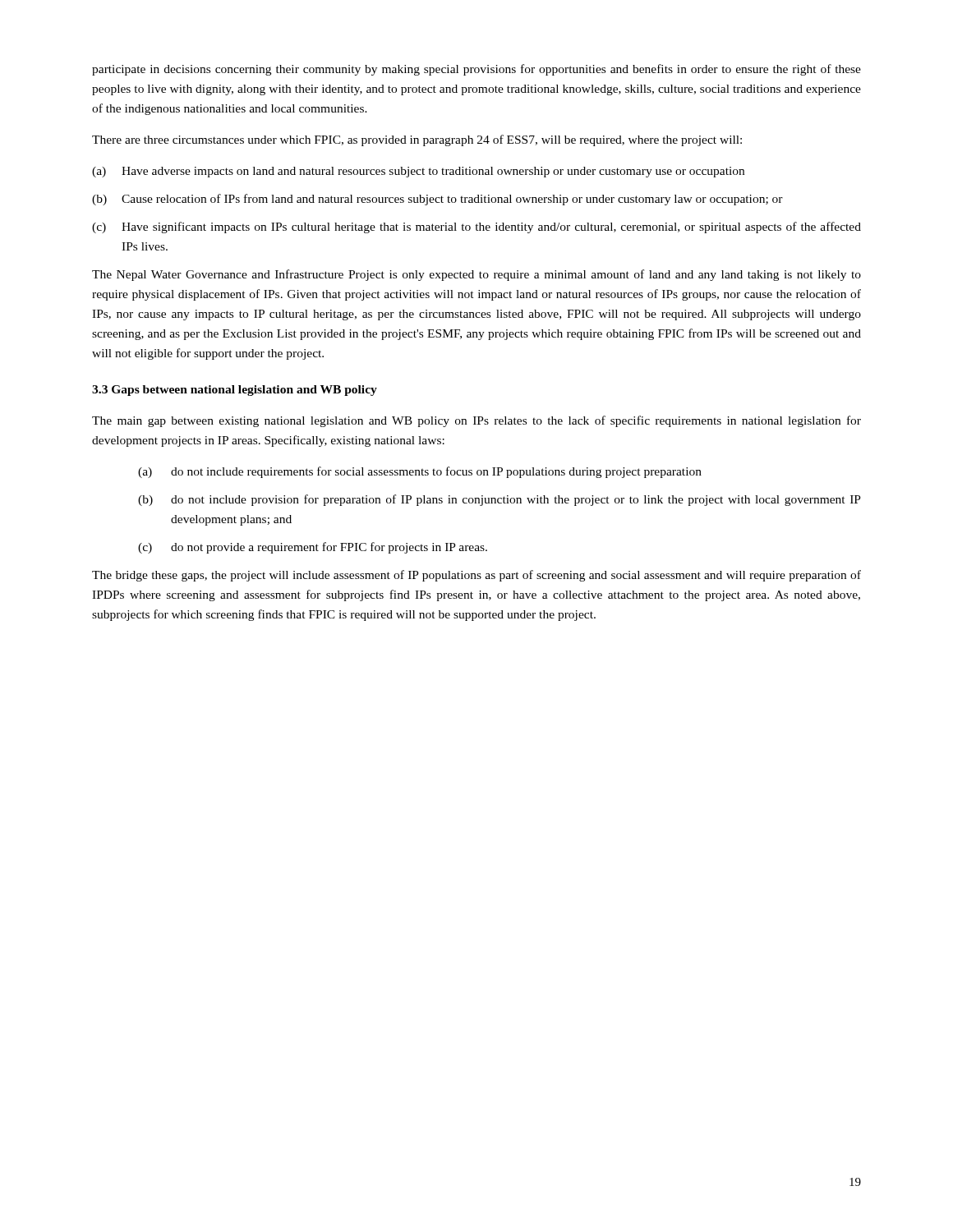Point to the text block starting "(c) Have significant impacts on IPs"
Image resolution: width=953 pixels, height=1232 pixels.
(x=476, y=237)
